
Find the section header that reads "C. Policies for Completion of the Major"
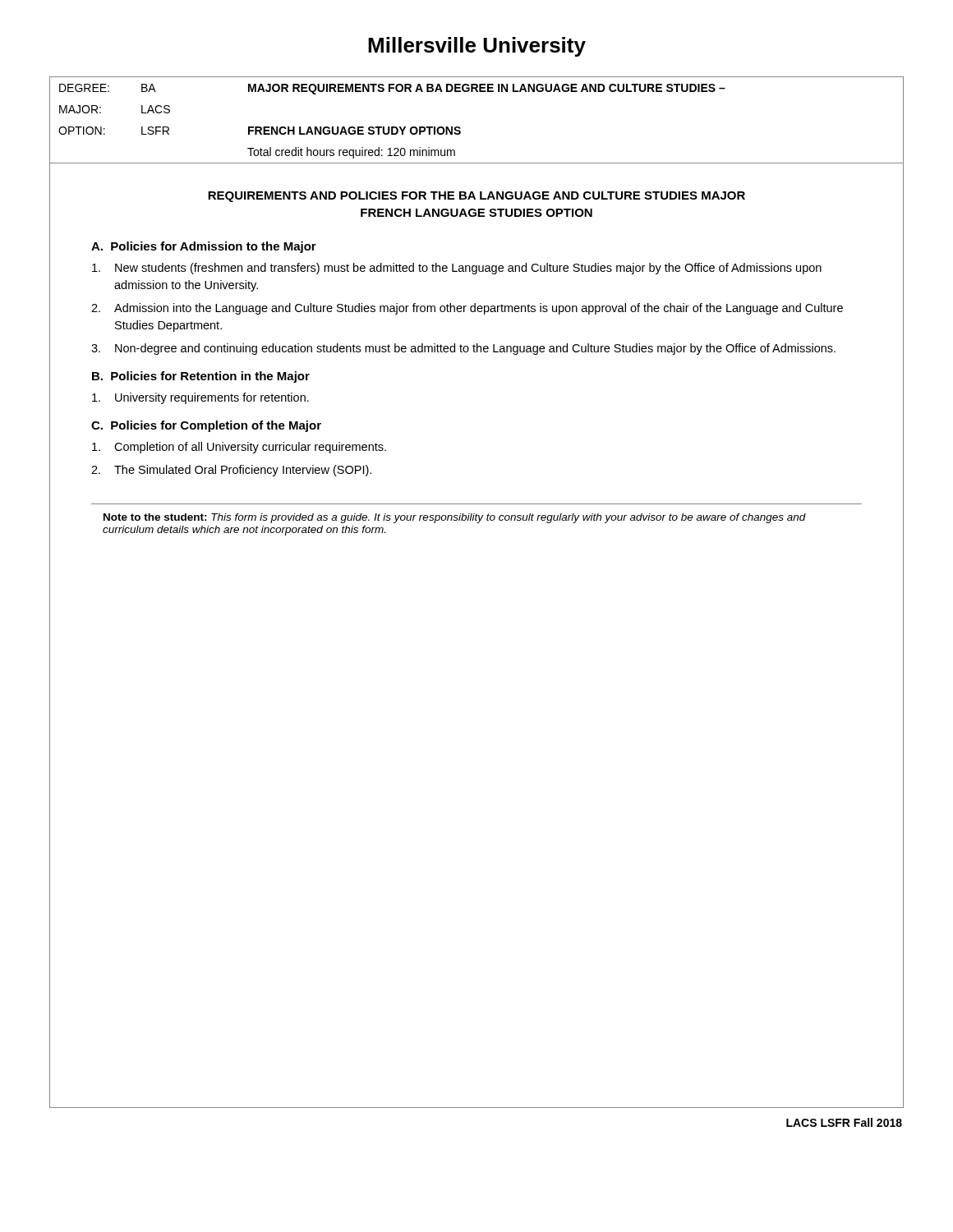coord(206,425)
